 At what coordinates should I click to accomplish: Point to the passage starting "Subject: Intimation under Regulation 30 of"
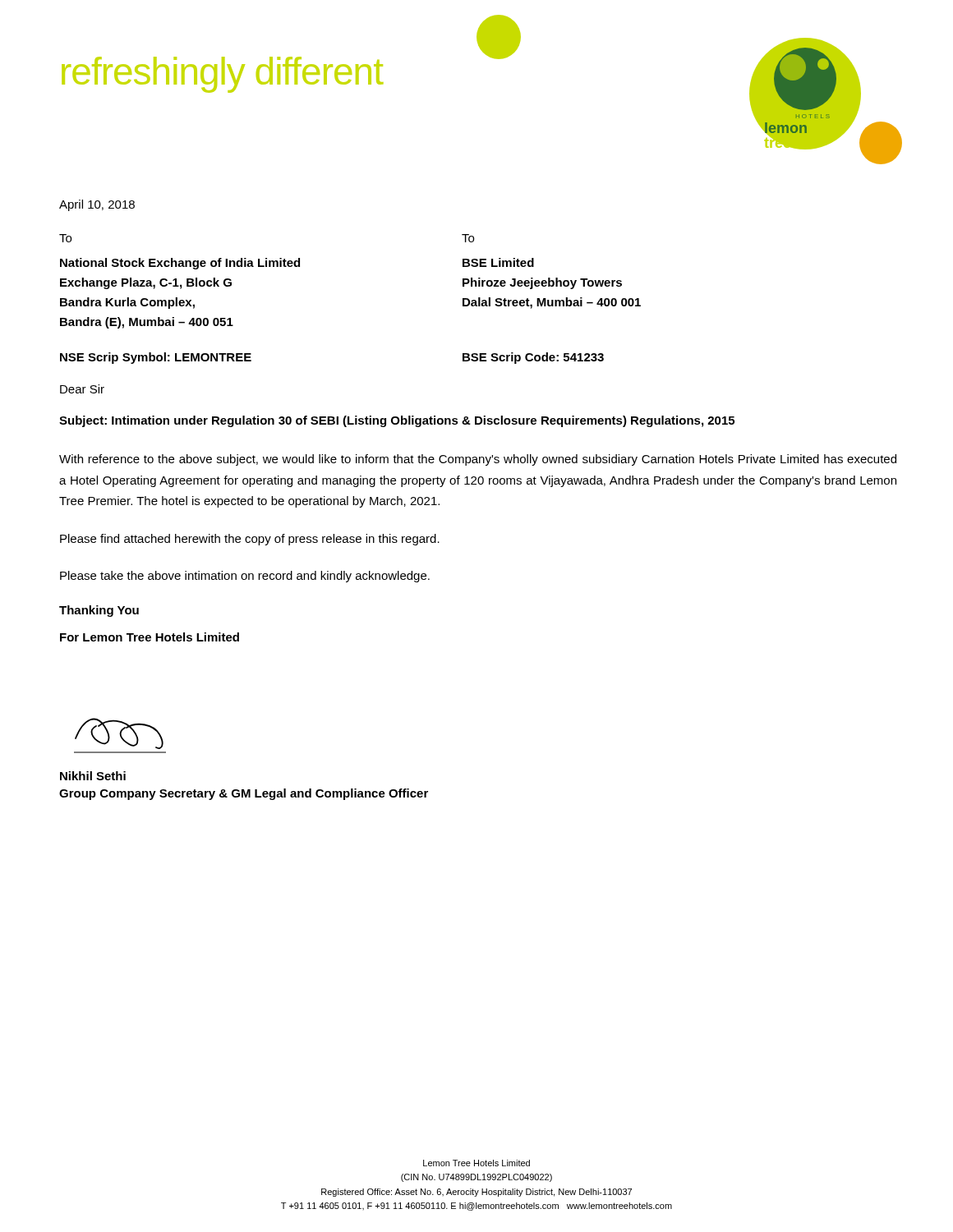coord(397,420)
